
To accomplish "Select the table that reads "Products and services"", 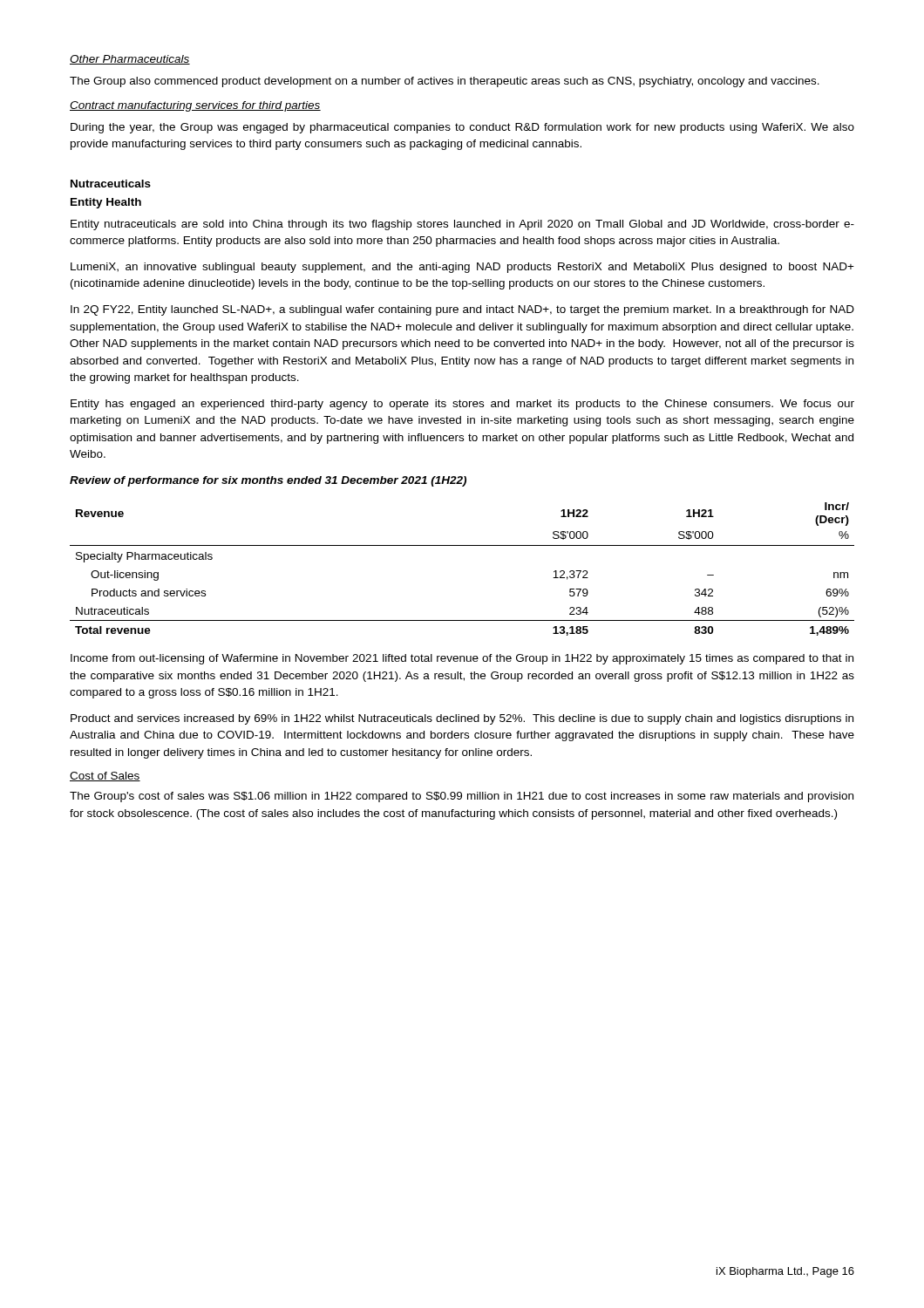I will point(462,568).
